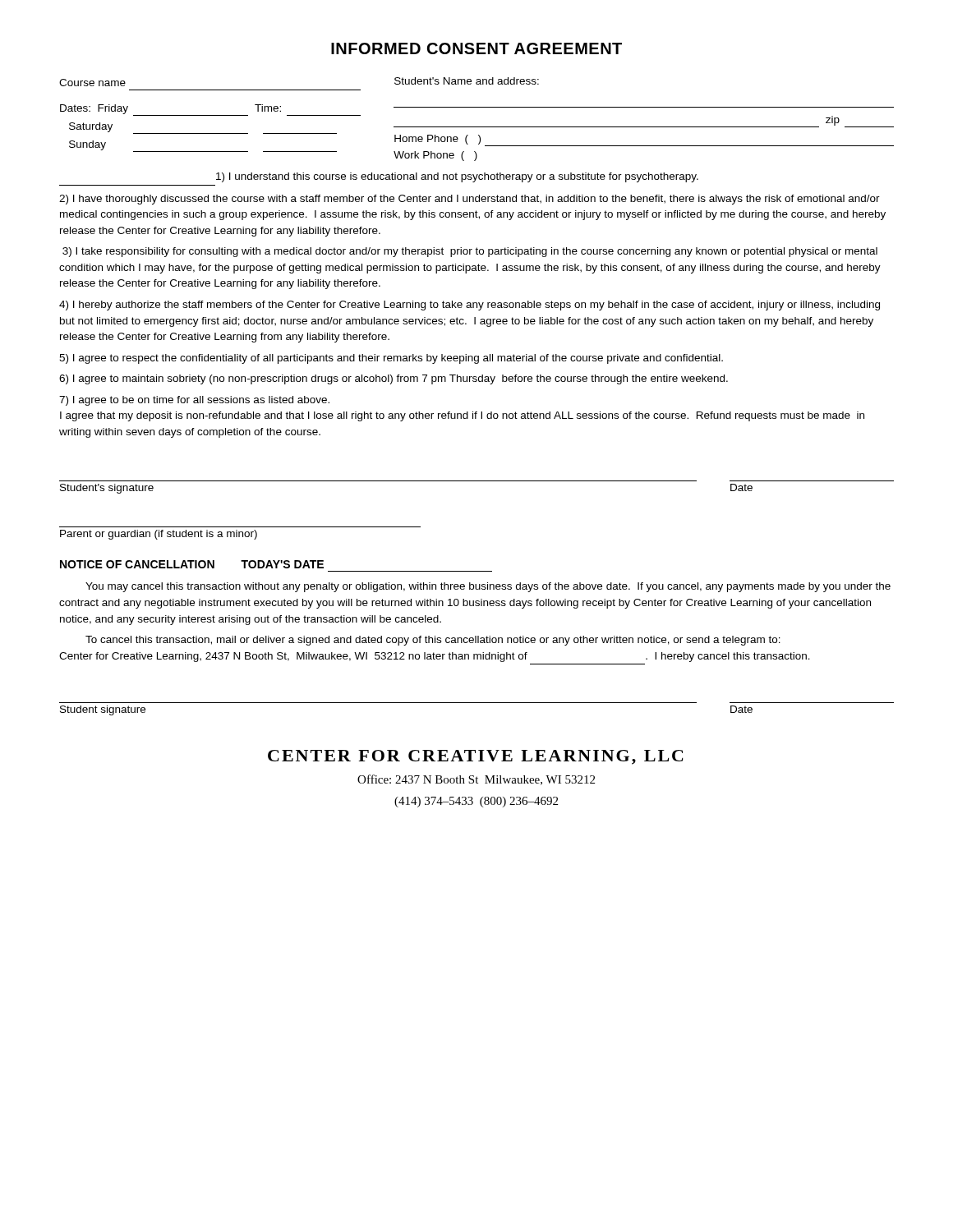
Task: Click the passage that begins "2) I have thoroughly discussed the course"
Action: (x=473, y=214)
